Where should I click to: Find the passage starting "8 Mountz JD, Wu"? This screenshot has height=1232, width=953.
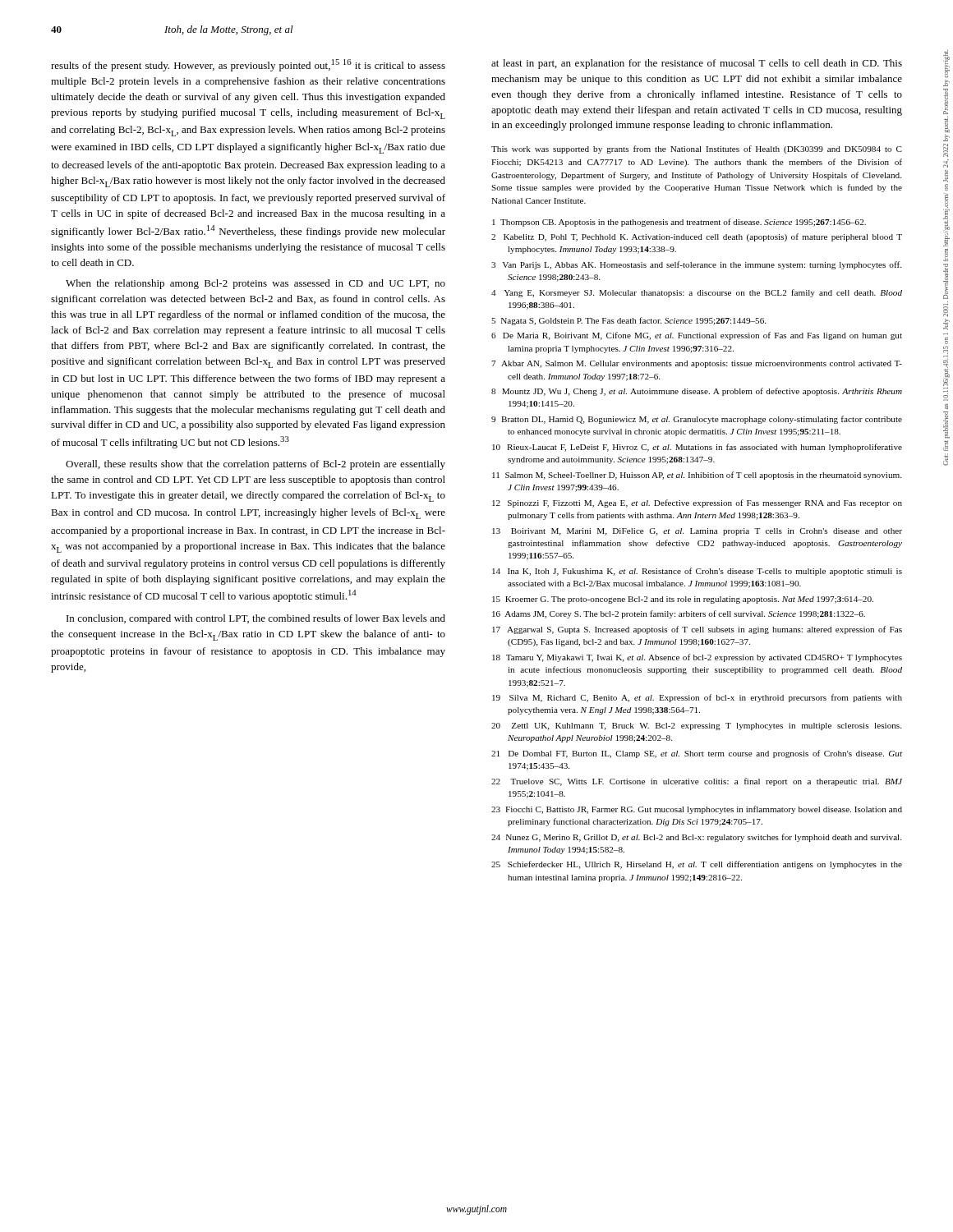click(697, 397)
